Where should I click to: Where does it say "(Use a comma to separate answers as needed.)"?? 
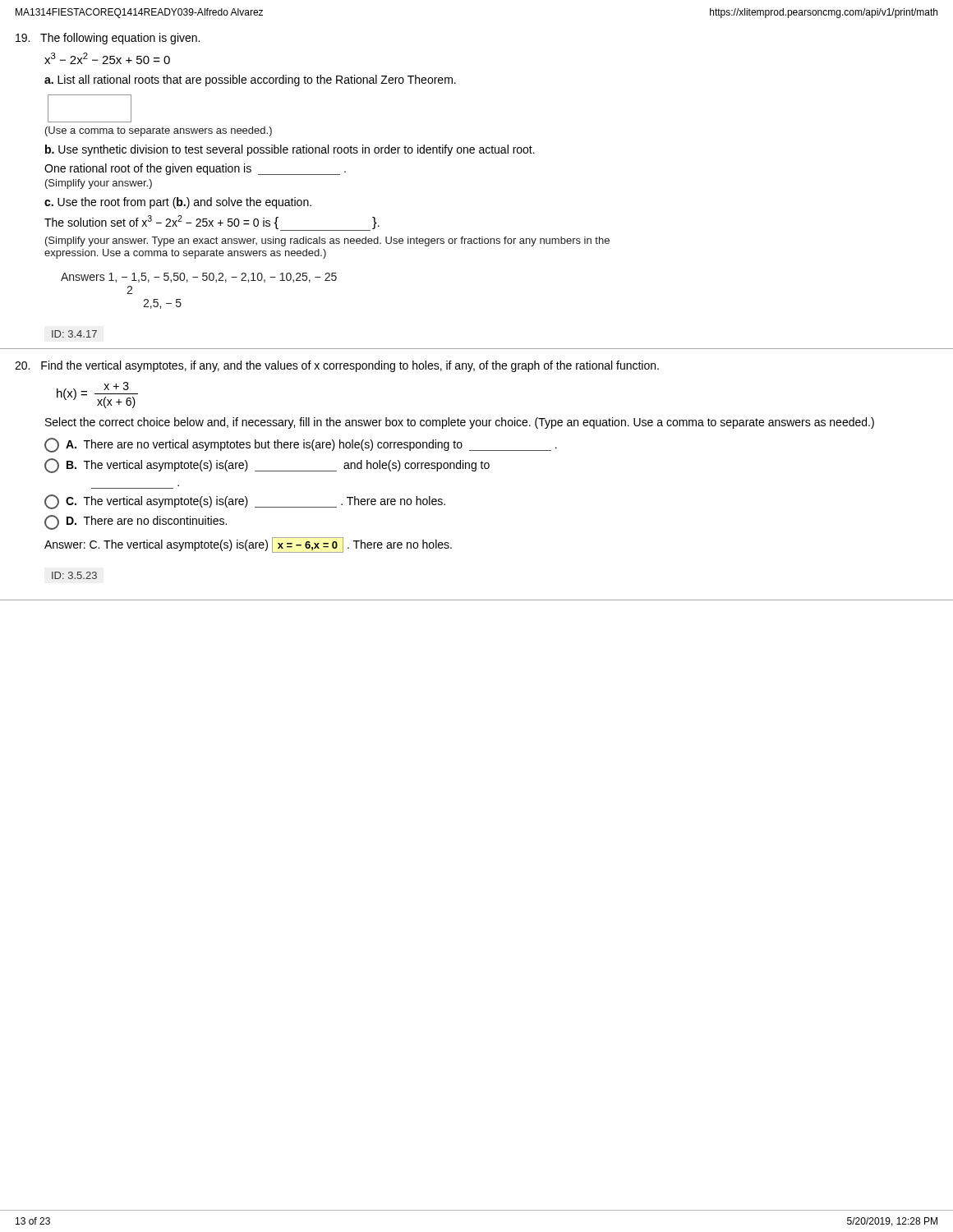click(158, 130)
